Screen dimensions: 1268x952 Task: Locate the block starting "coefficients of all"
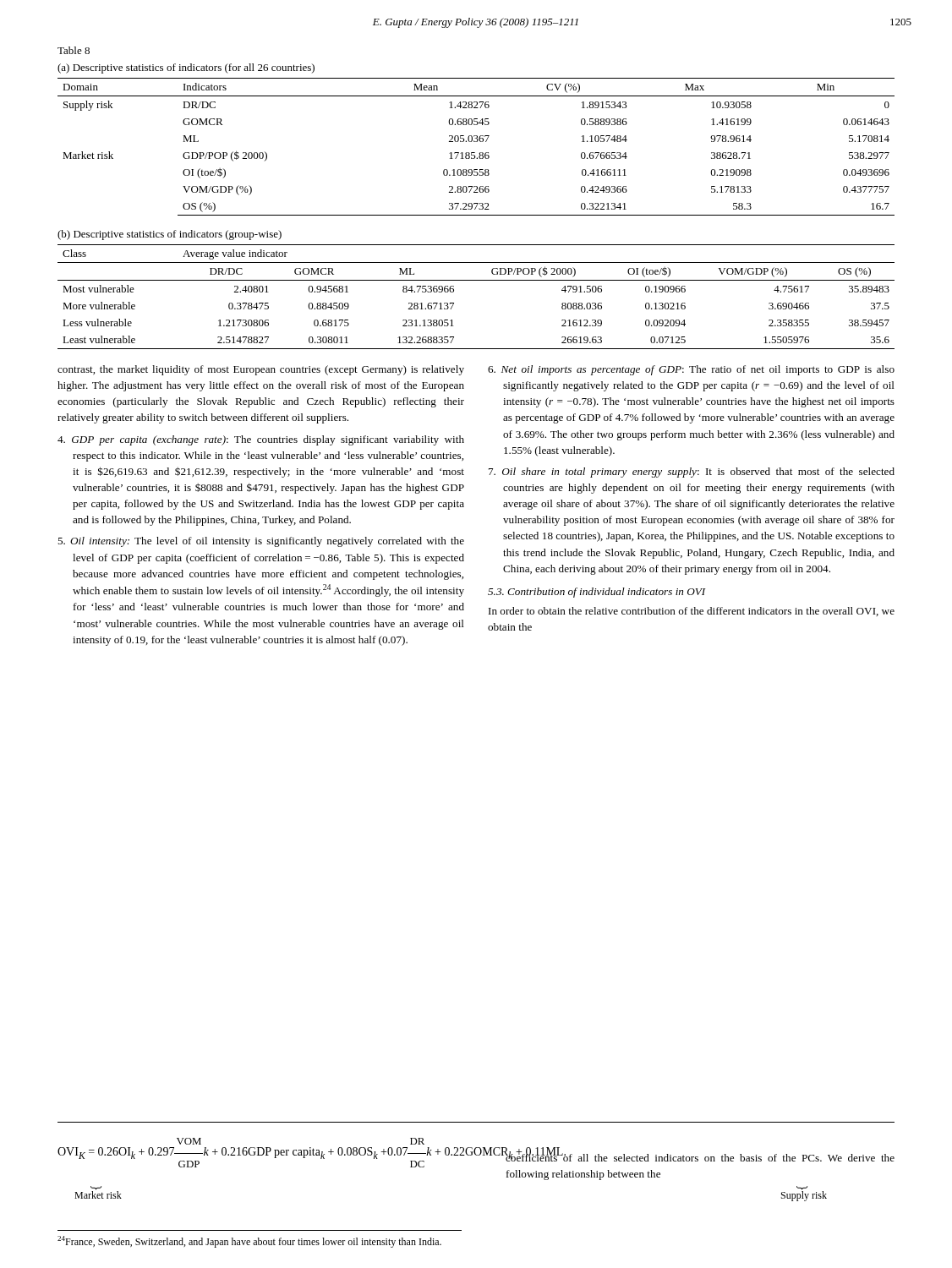[x=700, y=1166]
